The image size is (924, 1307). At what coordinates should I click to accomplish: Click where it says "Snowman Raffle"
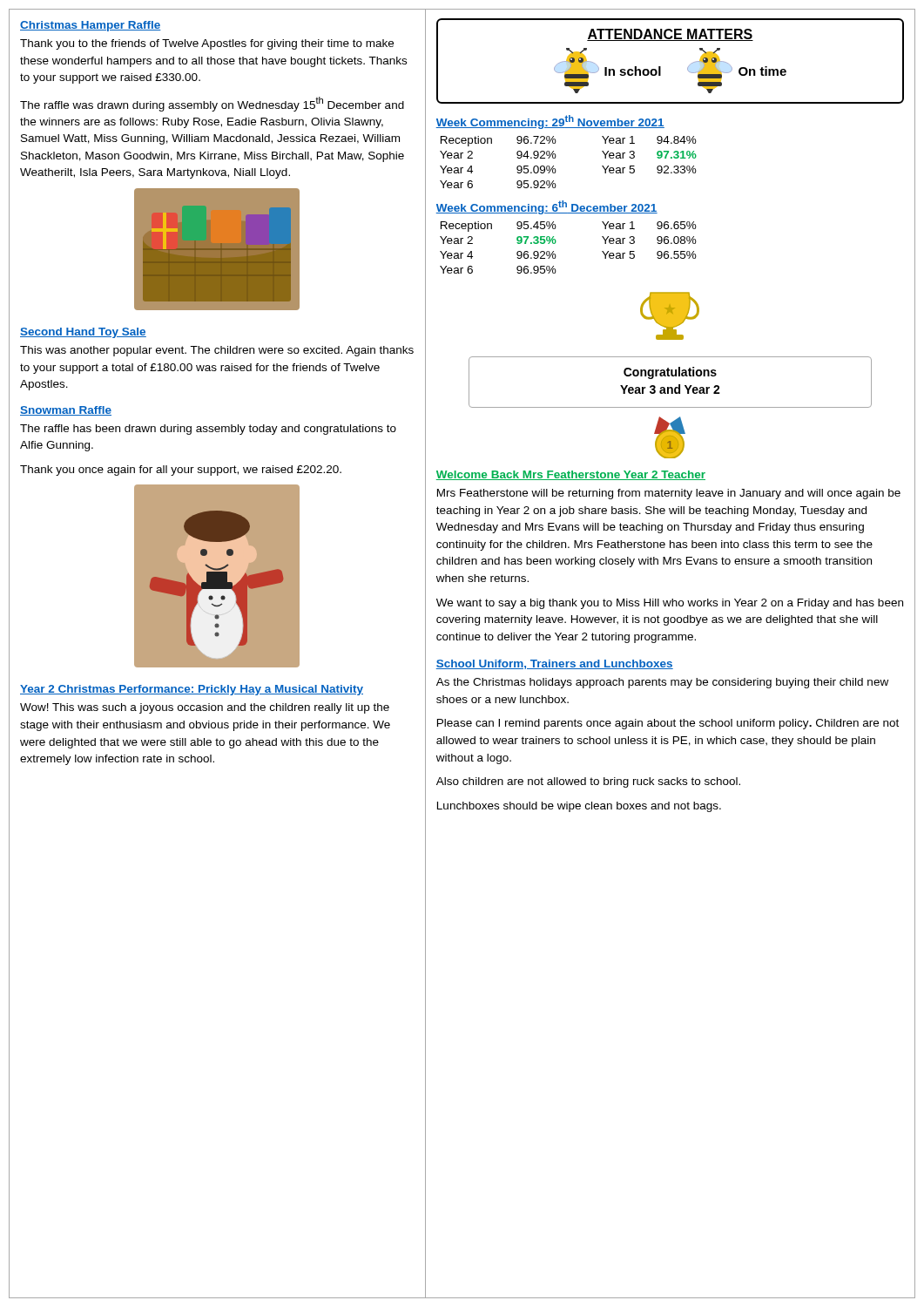(x=66, y=410)
